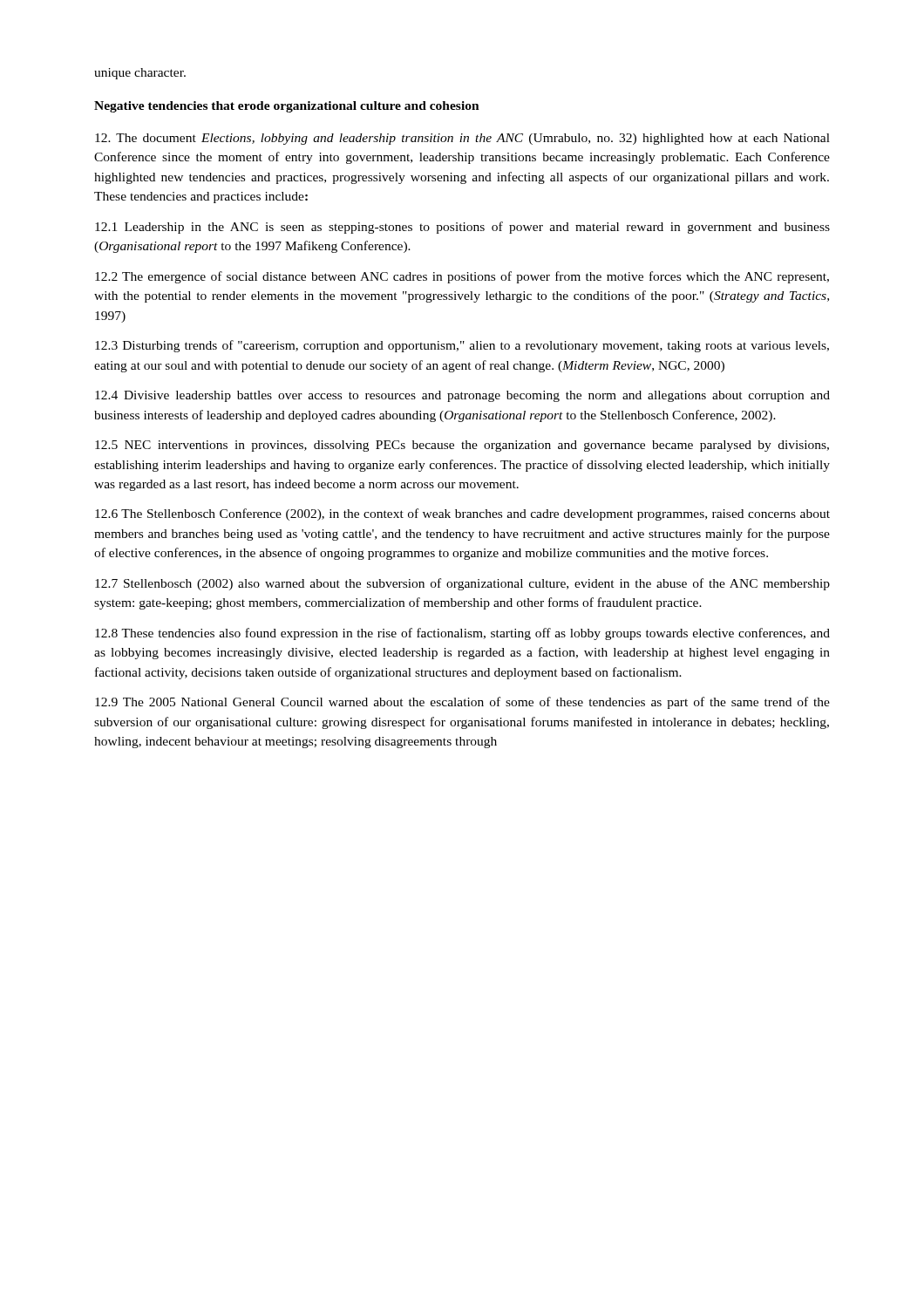The width and height of the screenshot is (924, 1308).
Task: Click the passage that begins "7 Stellenbosch (2002)"
Action: click(x=462, y=593)
